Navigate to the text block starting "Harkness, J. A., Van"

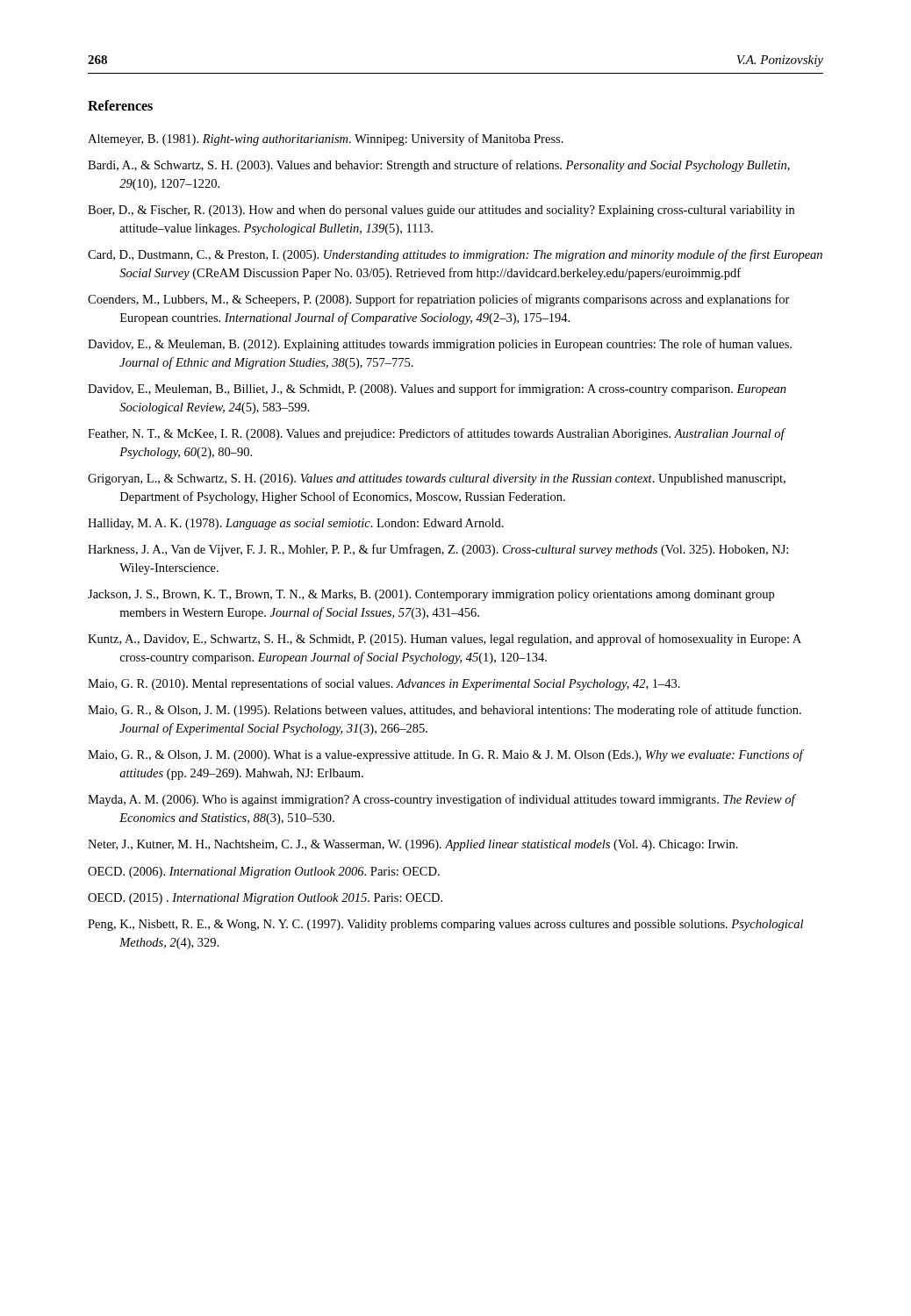pyautogui.click(x=439, y=559)
